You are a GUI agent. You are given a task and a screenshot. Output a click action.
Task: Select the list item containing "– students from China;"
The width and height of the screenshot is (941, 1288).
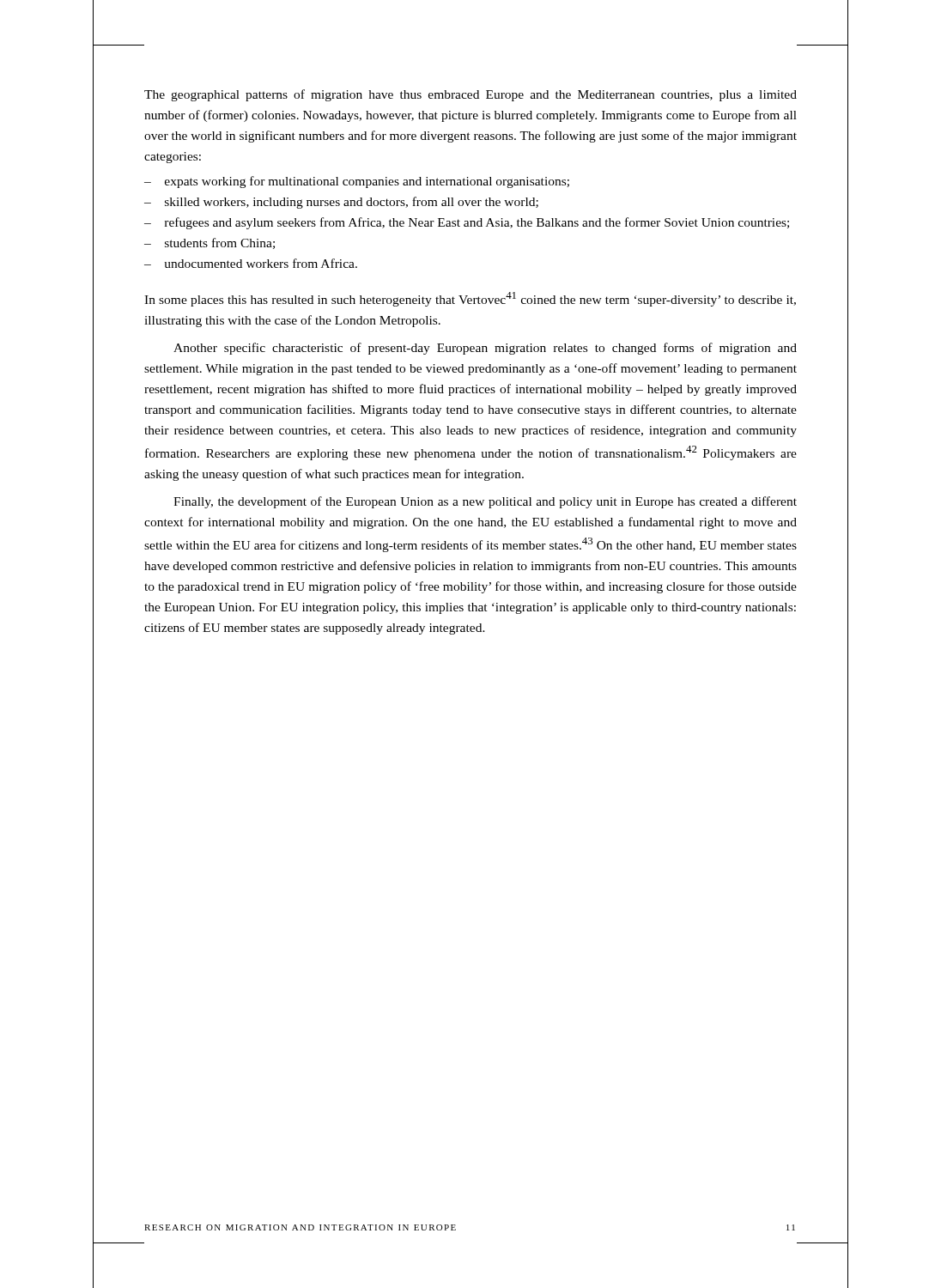(x=209, y=243)
